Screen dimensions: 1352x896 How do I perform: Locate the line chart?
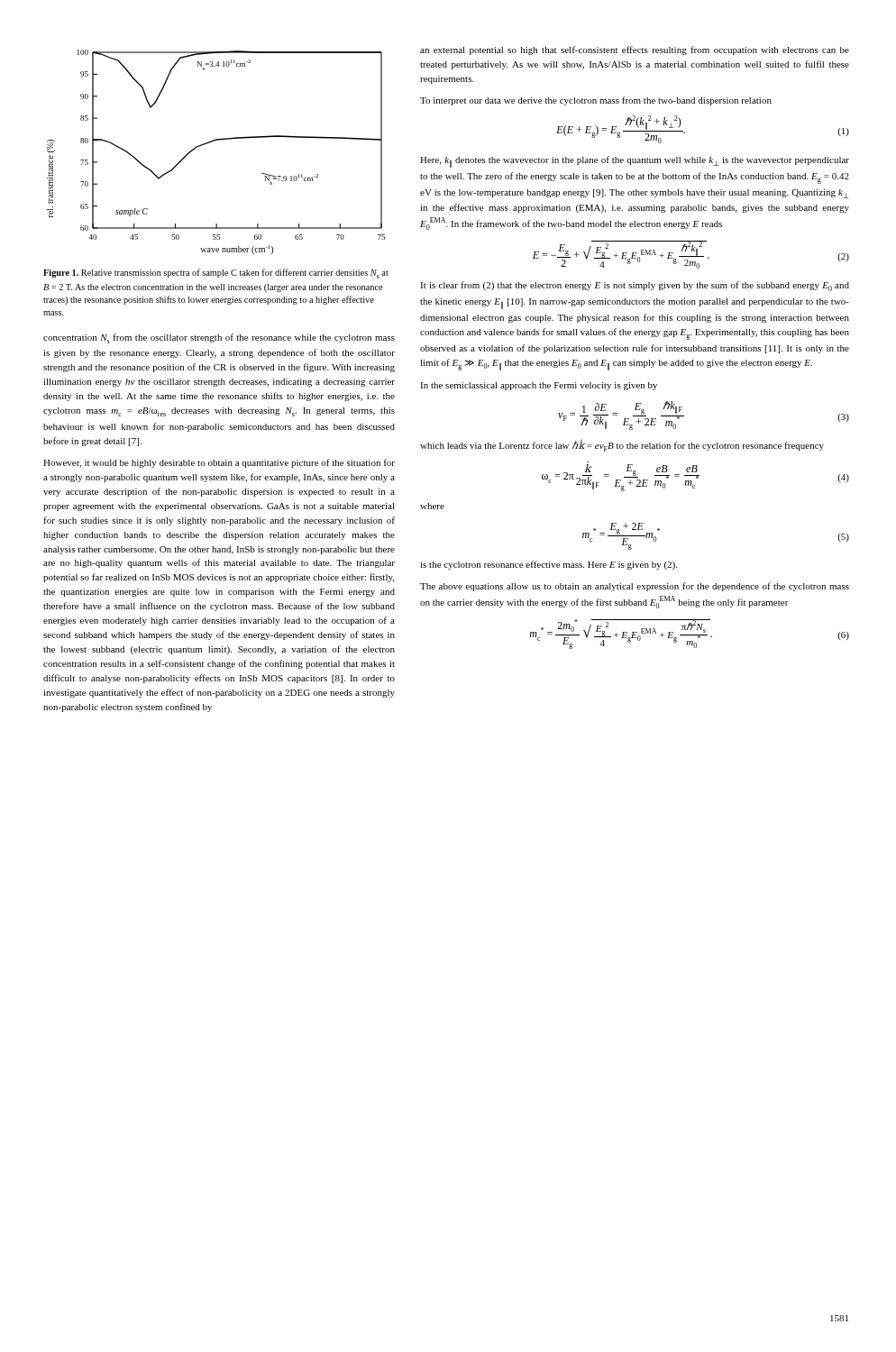[x=219, y=151]
